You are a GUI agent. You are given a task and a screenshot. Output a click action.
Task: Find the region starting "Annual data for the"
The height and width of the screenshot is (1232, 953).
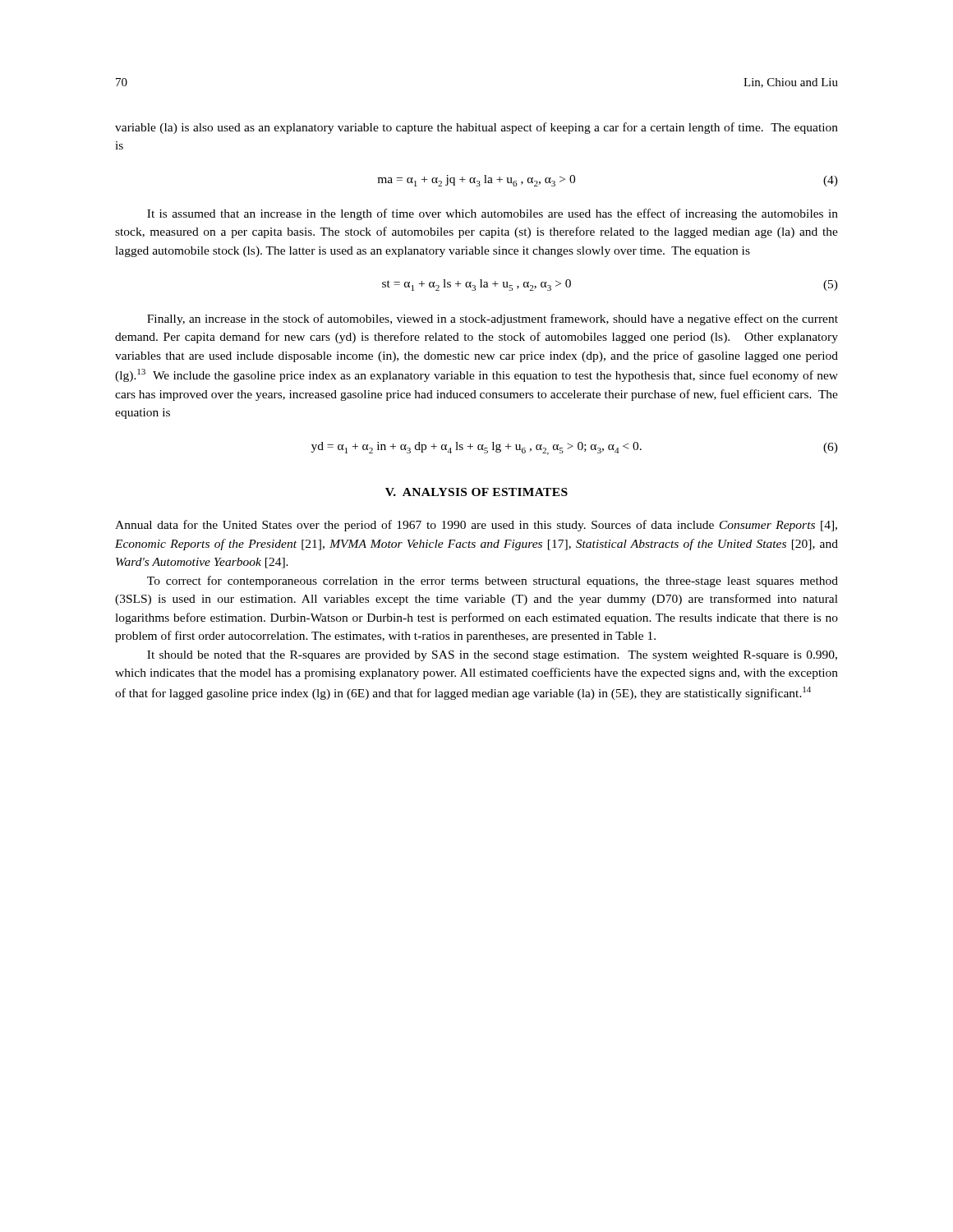(x=476, y=544)
